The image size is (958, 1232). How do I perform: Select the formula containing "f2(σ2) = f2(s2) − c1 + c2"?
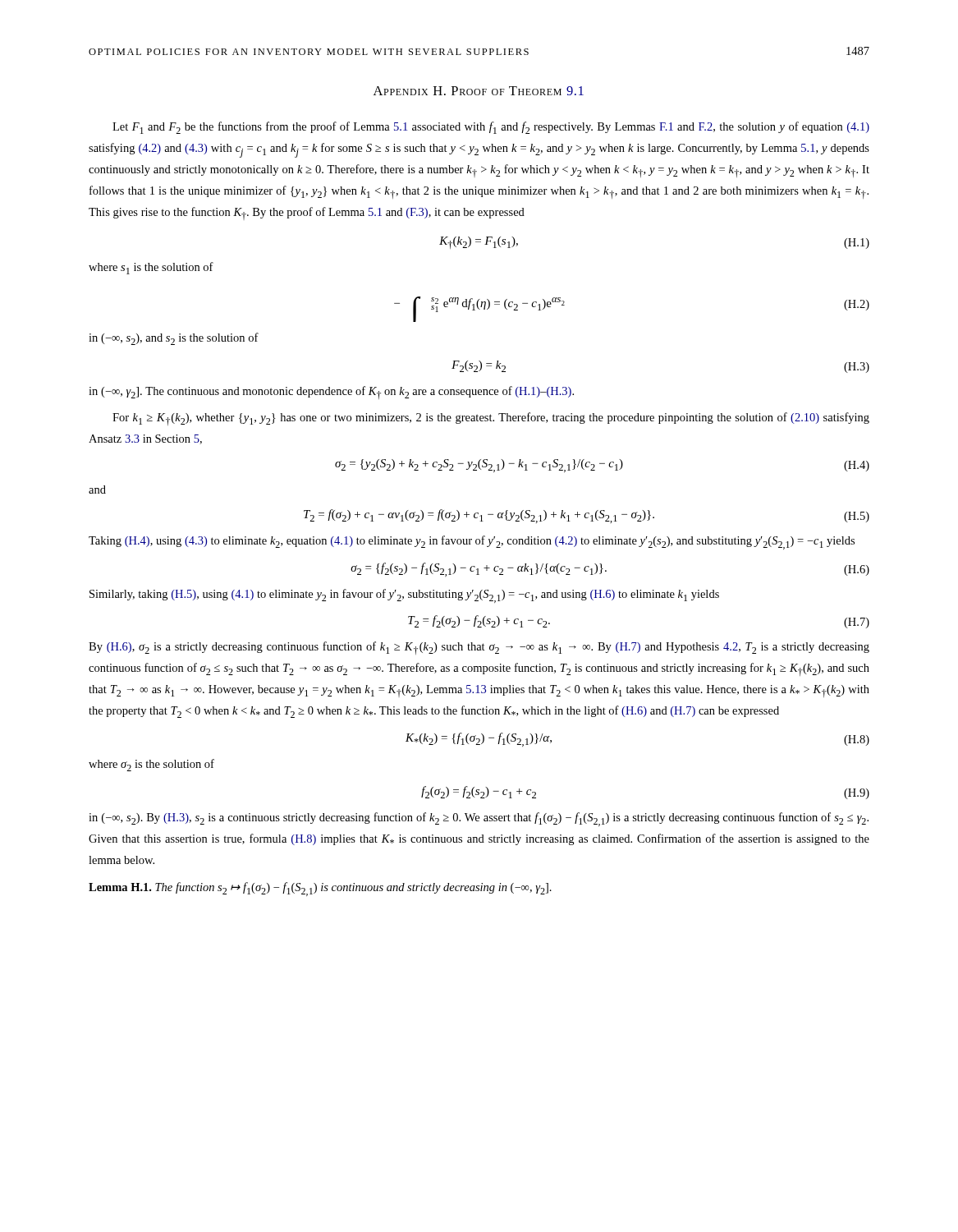click(x=477, y=792)
